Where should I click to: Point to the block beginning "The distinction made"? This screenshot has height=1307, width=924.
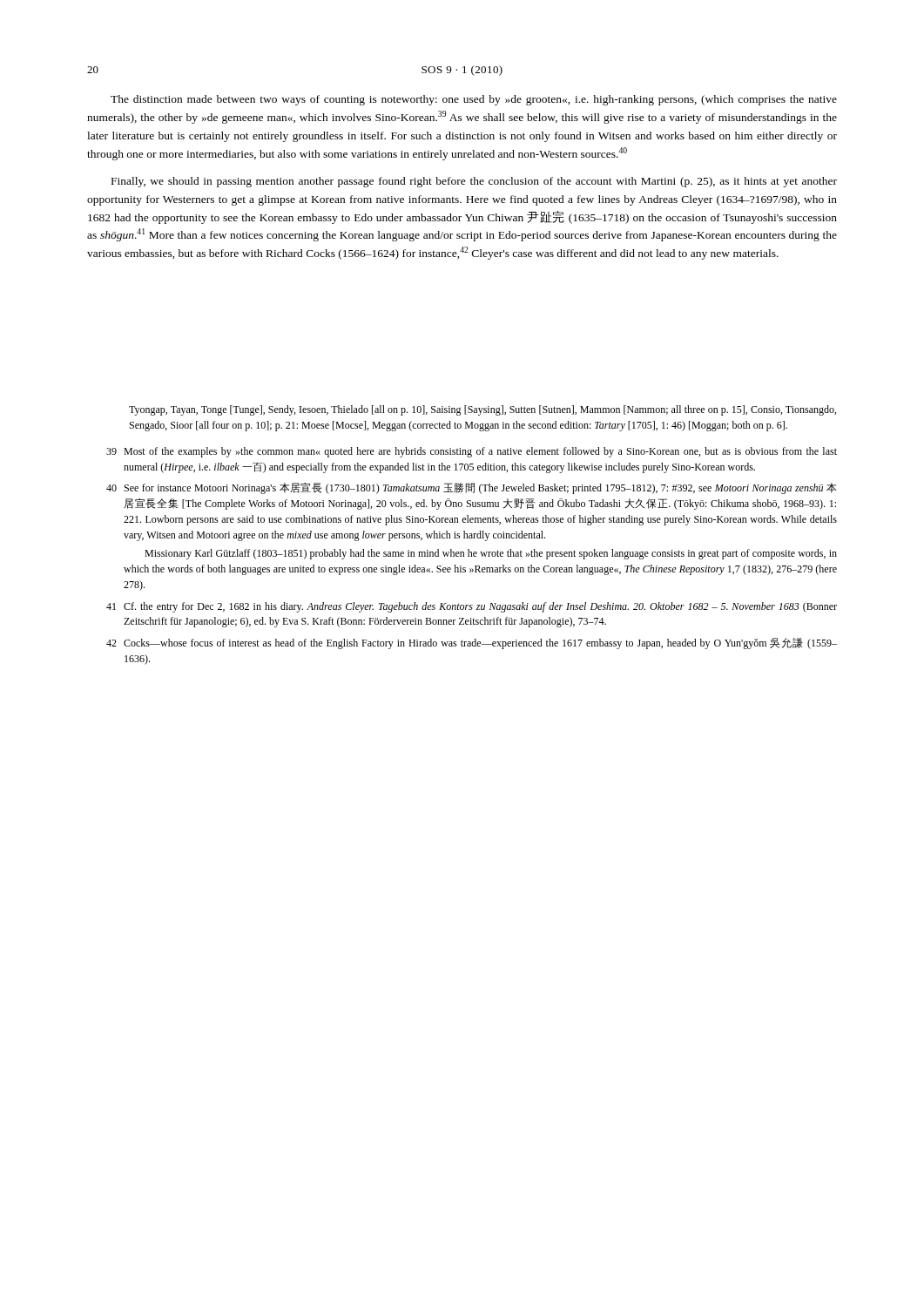tap(462, 127)
